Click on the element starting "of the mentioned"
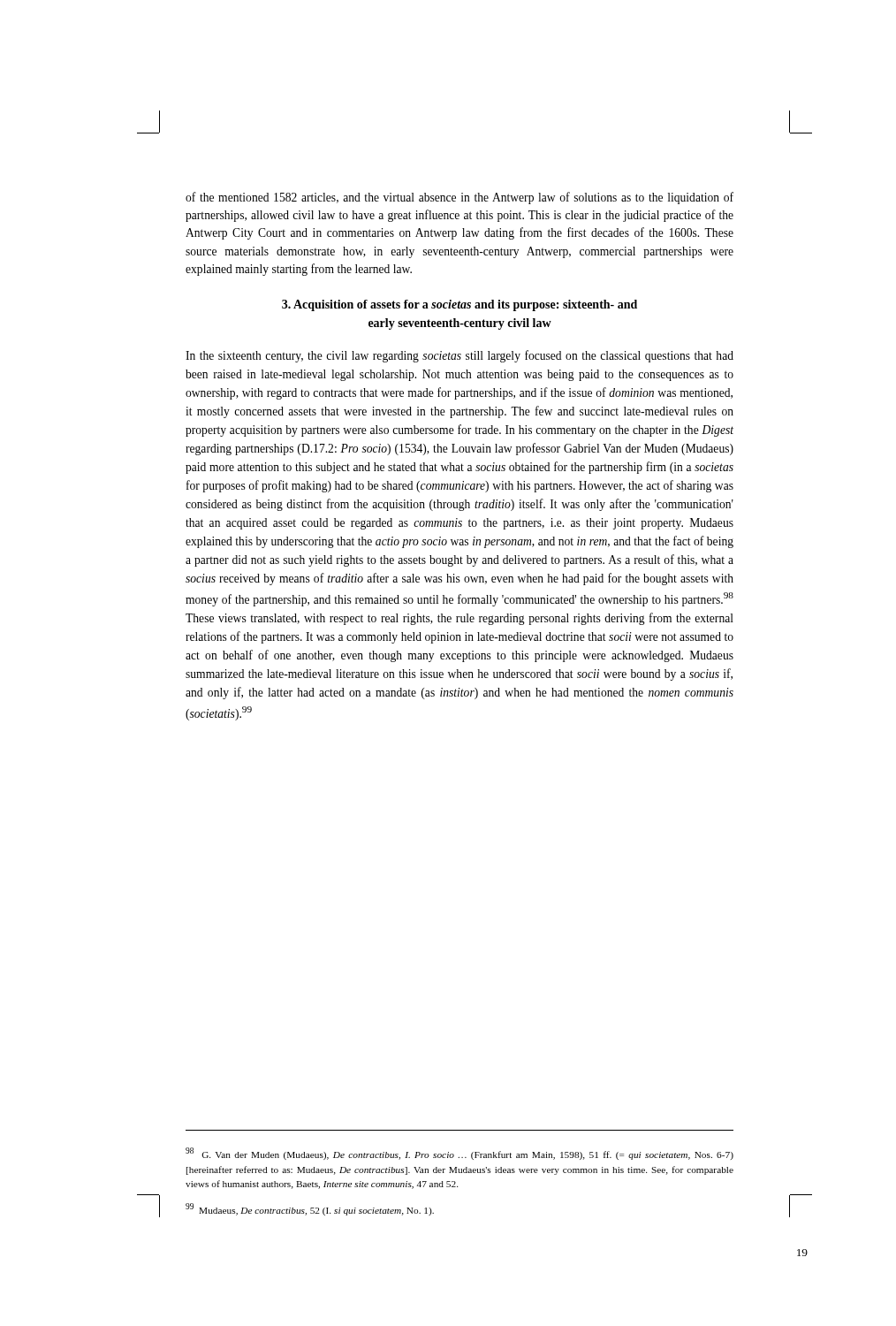 (459, 234)
